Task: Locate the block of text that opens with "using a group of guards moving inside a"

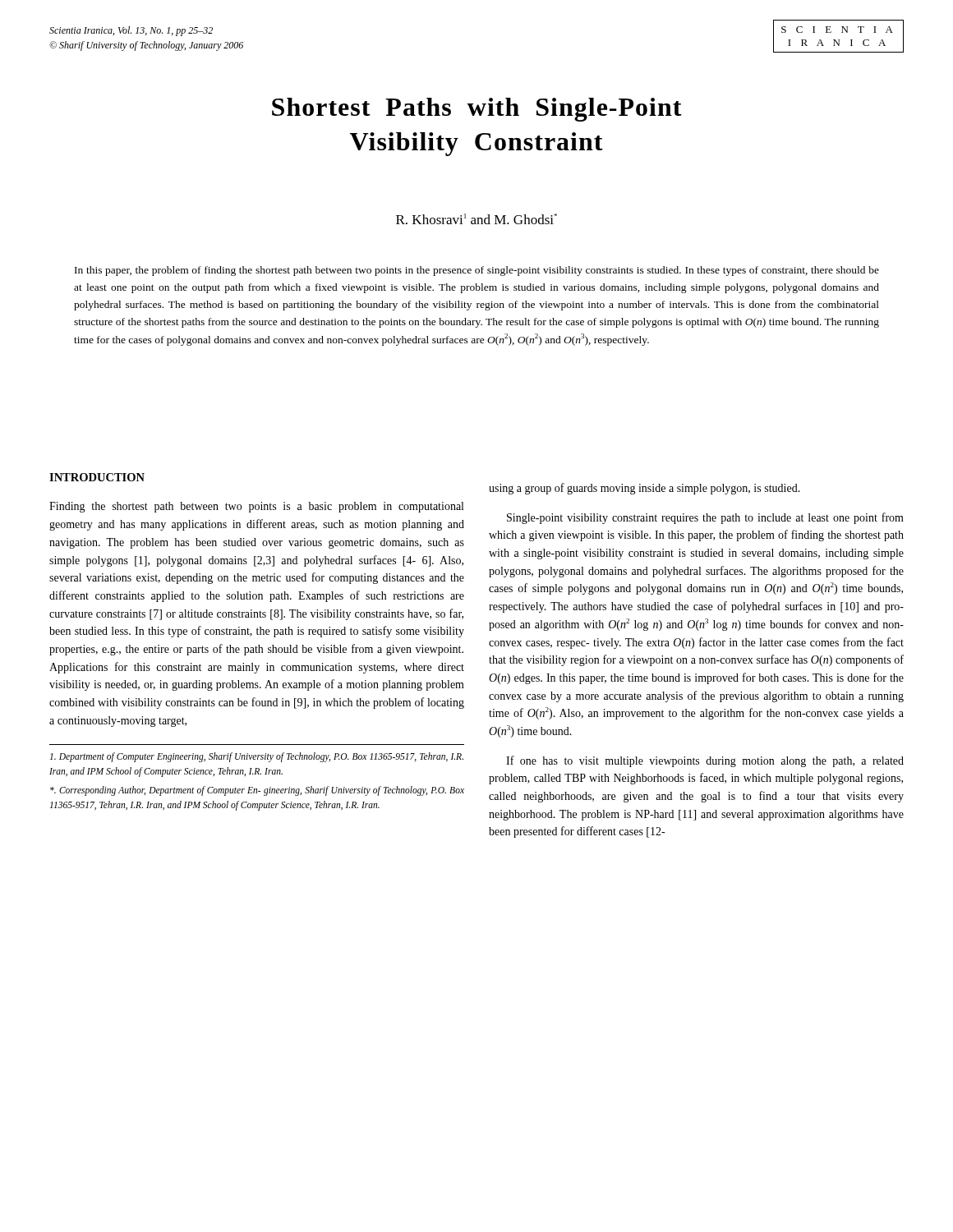Action: click(696, 660)
